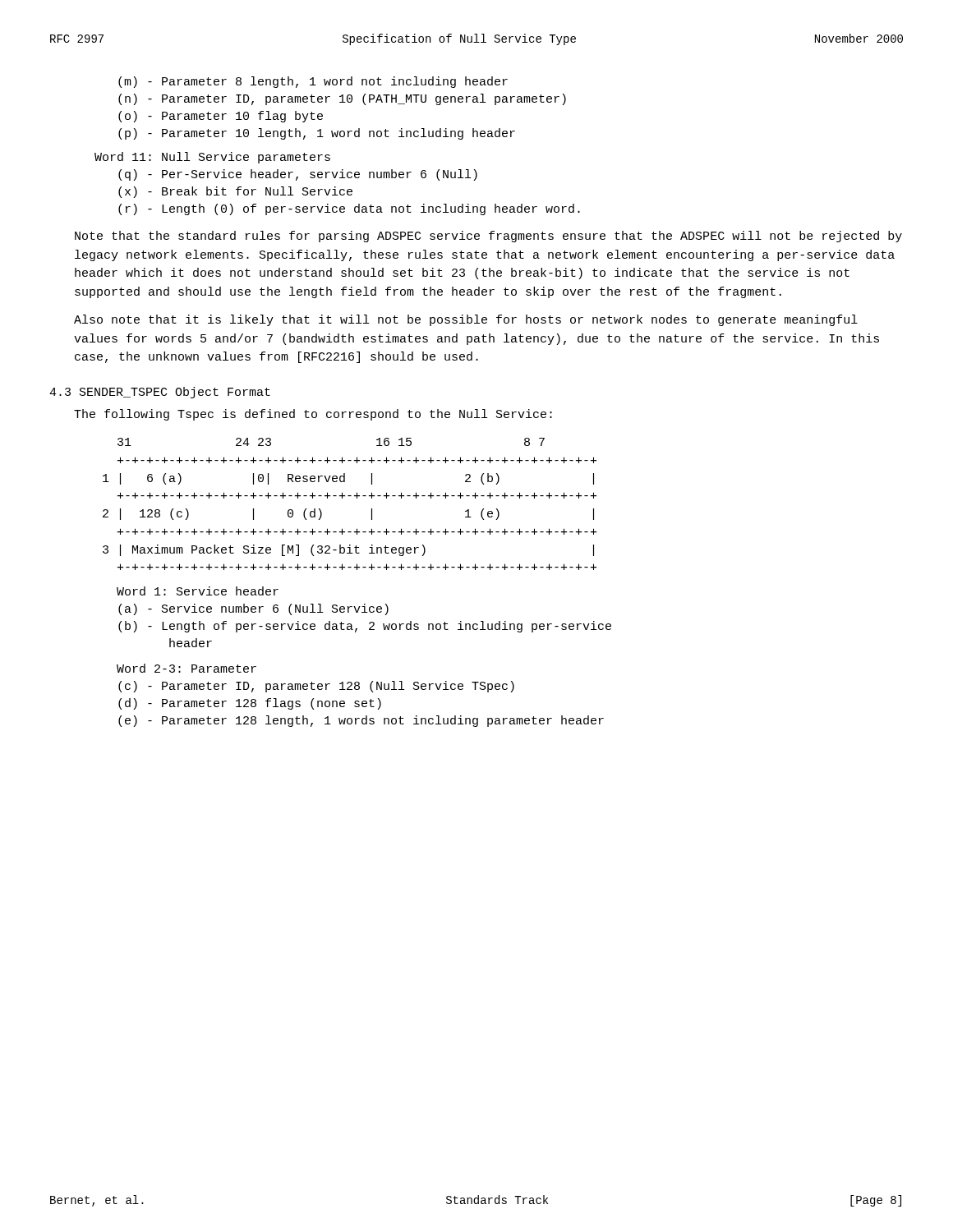Locate the text block starting "Word 1: Service header"
The height and width of the screenshot is (1232, 953).
(187, 593)
